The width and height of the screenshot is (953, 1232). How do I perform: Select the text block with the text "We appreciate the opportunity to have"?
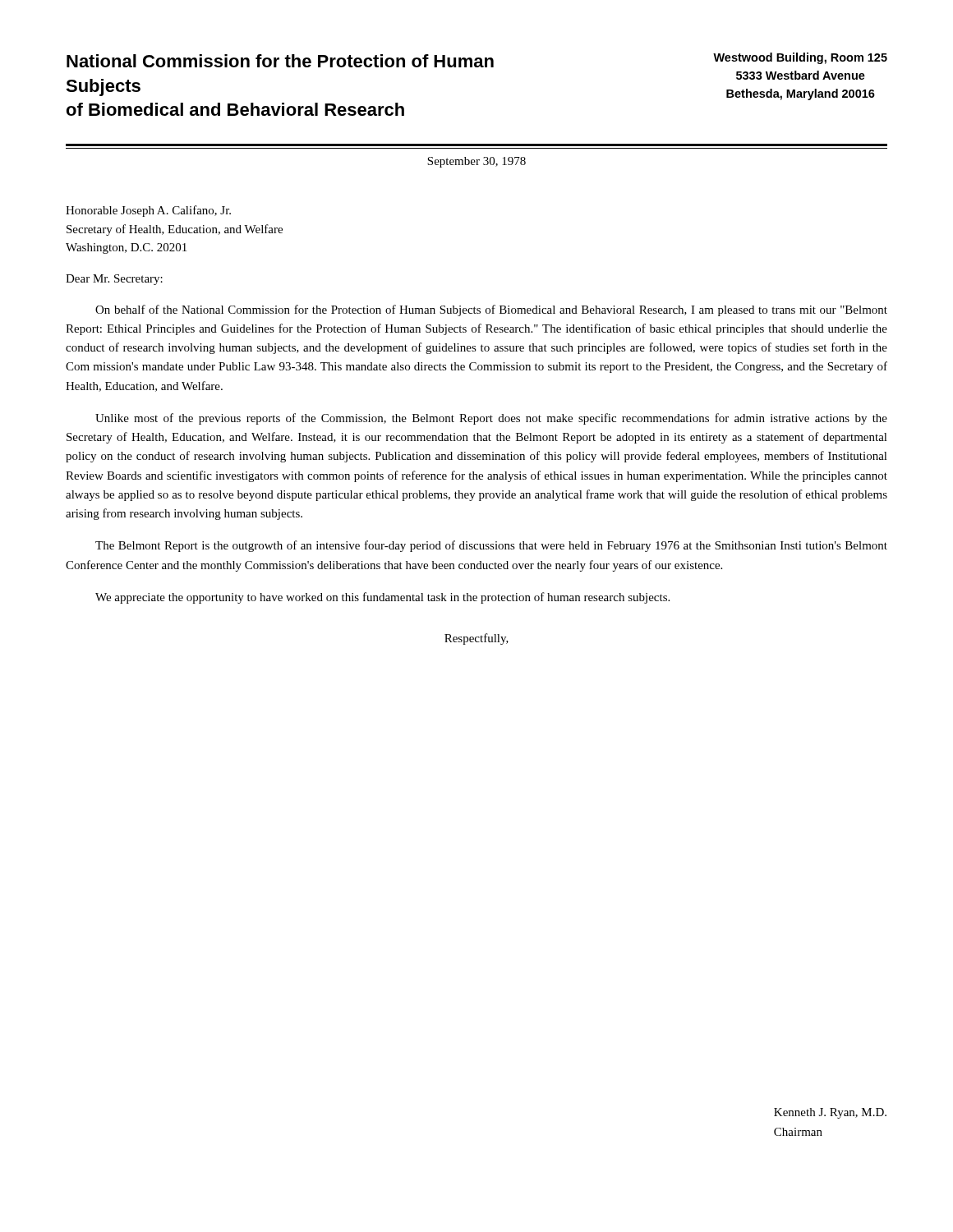(383, 597)
